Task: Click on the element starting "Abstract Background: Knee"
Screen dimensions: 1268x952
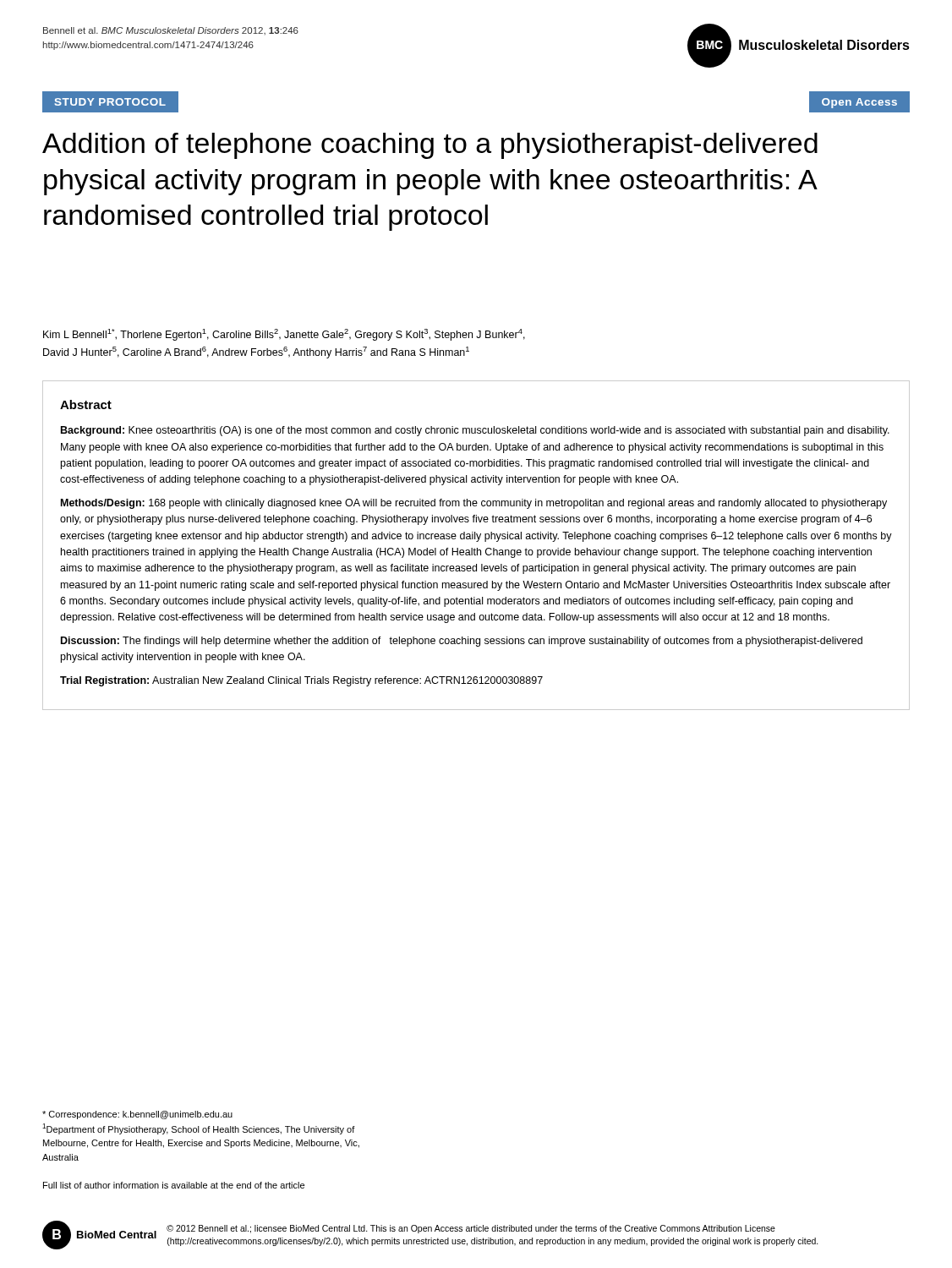Action: pos(476,542)
